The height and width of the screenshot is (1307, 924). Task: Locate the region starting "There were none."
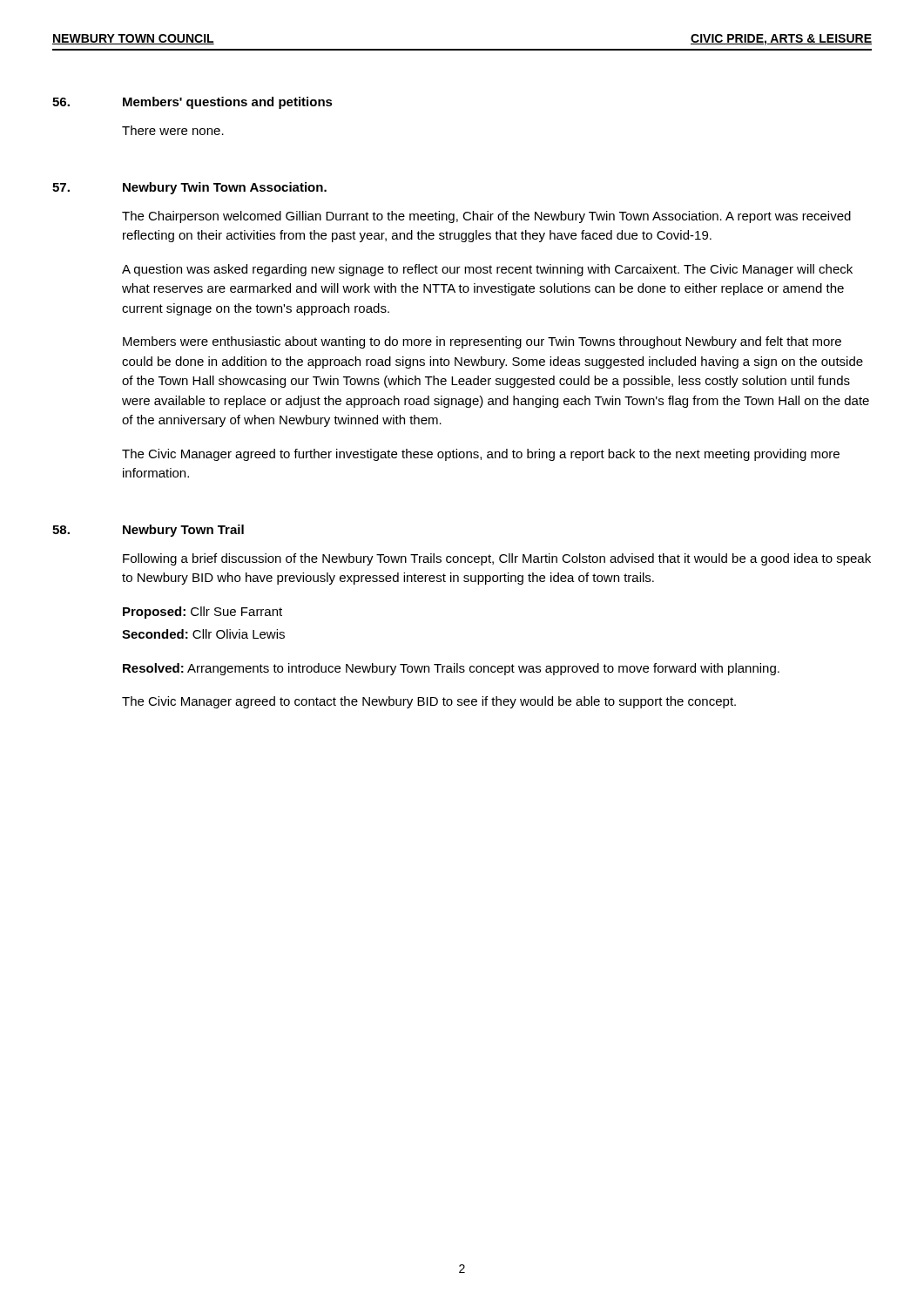(173, 130)
